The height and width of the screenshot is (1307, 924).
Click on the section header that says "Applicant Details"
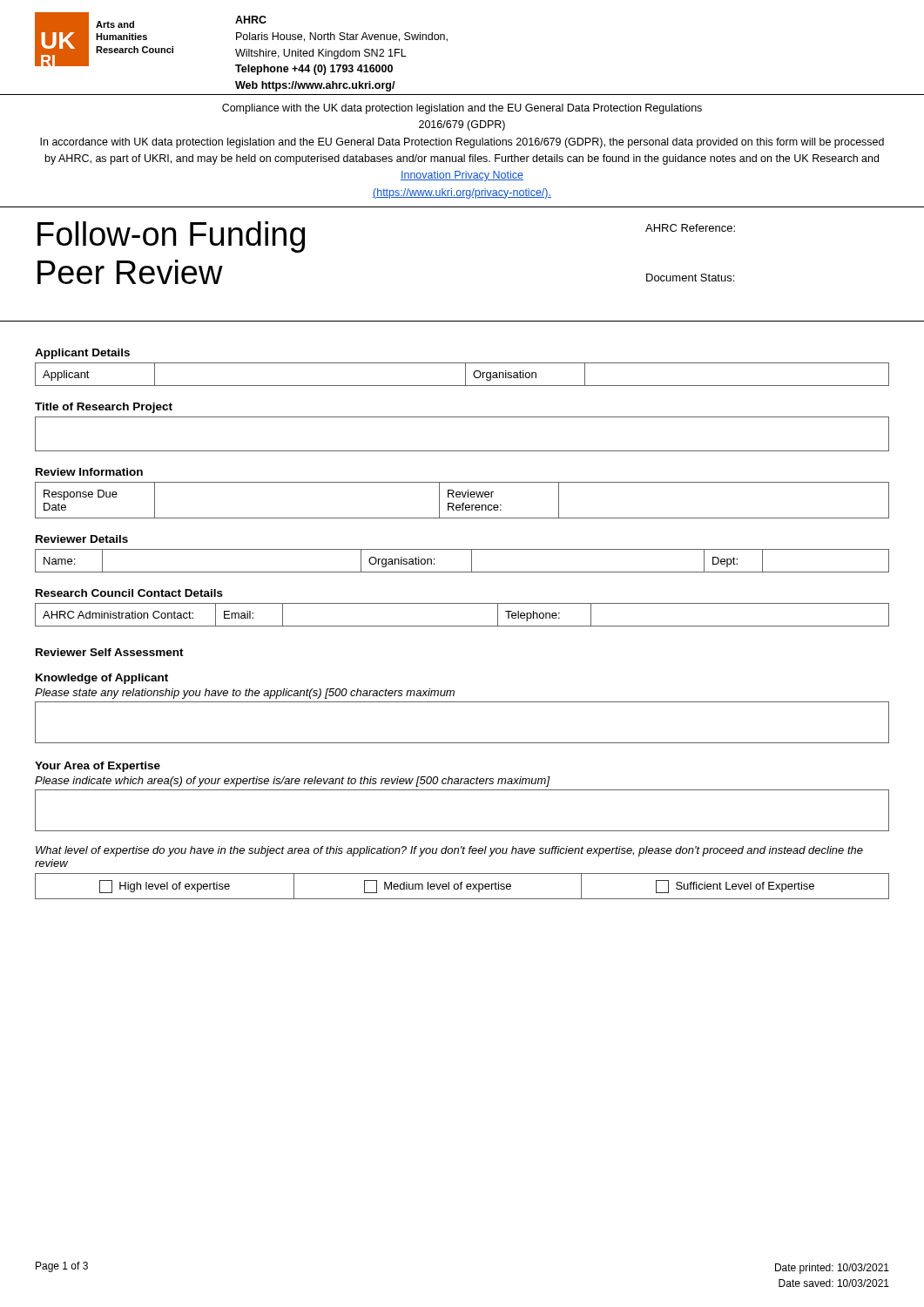coord(83,352)
